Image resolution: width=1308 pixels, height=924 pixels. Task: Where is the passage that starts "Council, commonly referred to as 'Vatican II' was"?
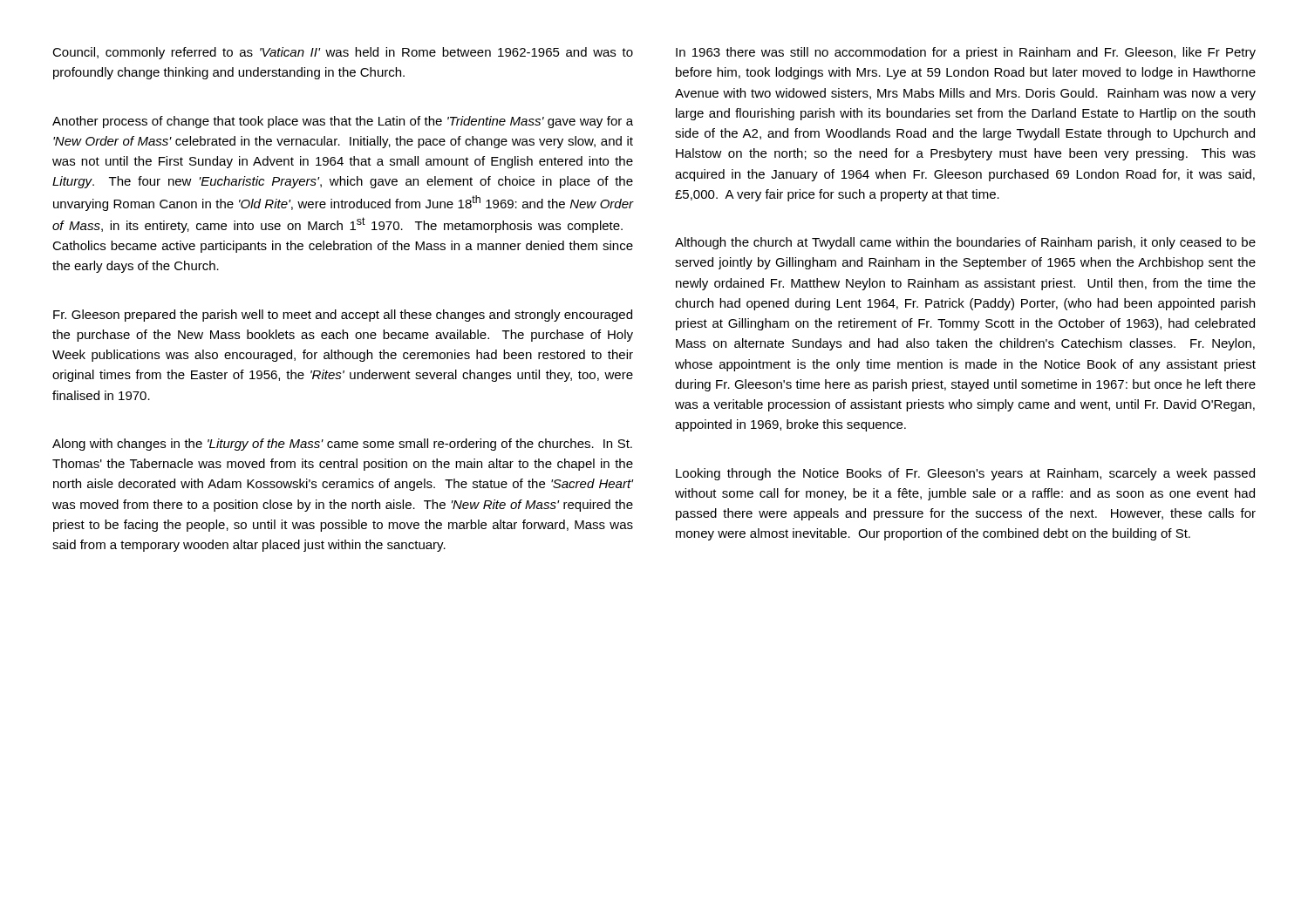[343, 62]
